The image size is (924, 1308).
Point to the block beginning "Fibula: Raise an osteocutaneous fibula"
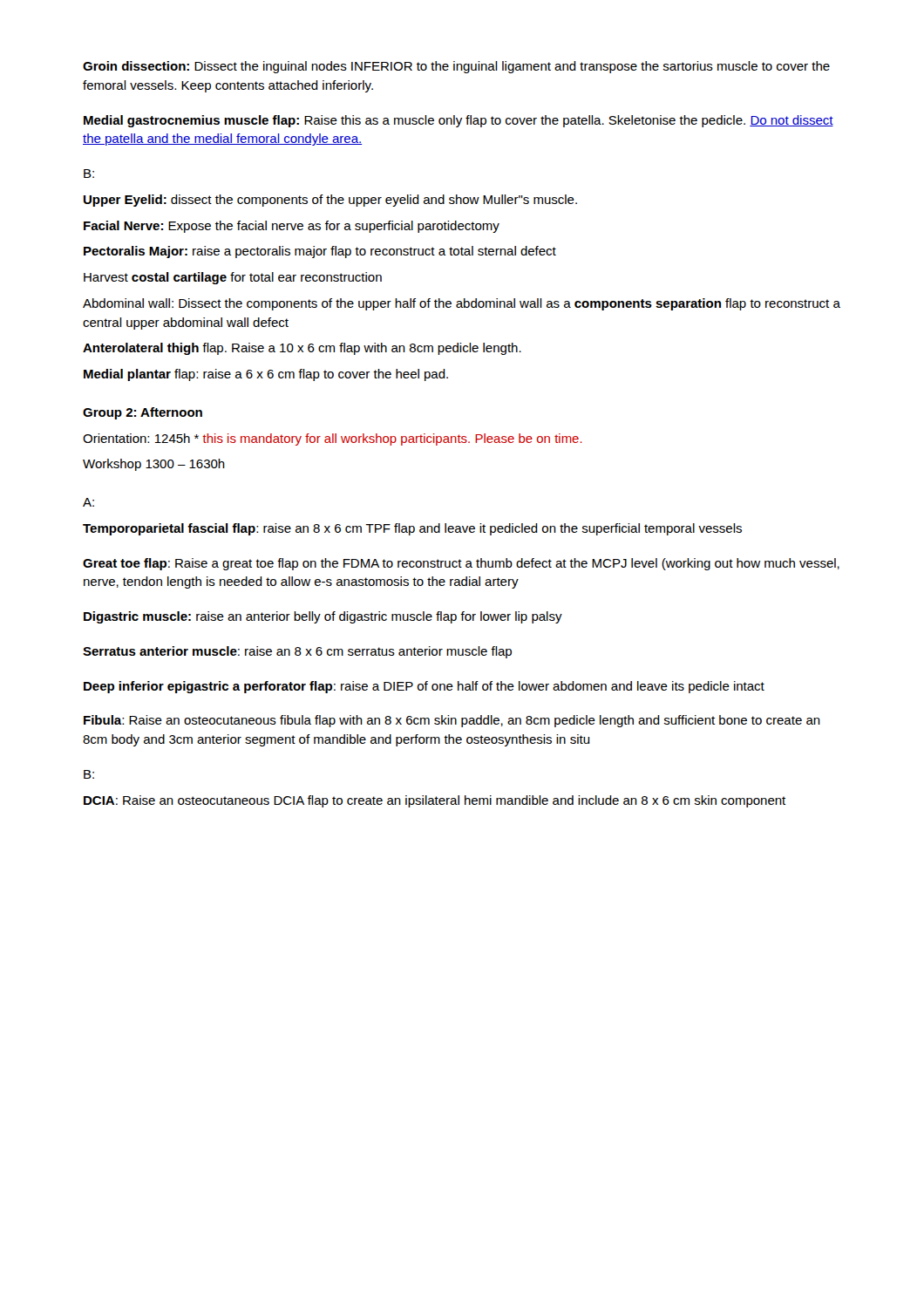(452, 730)
